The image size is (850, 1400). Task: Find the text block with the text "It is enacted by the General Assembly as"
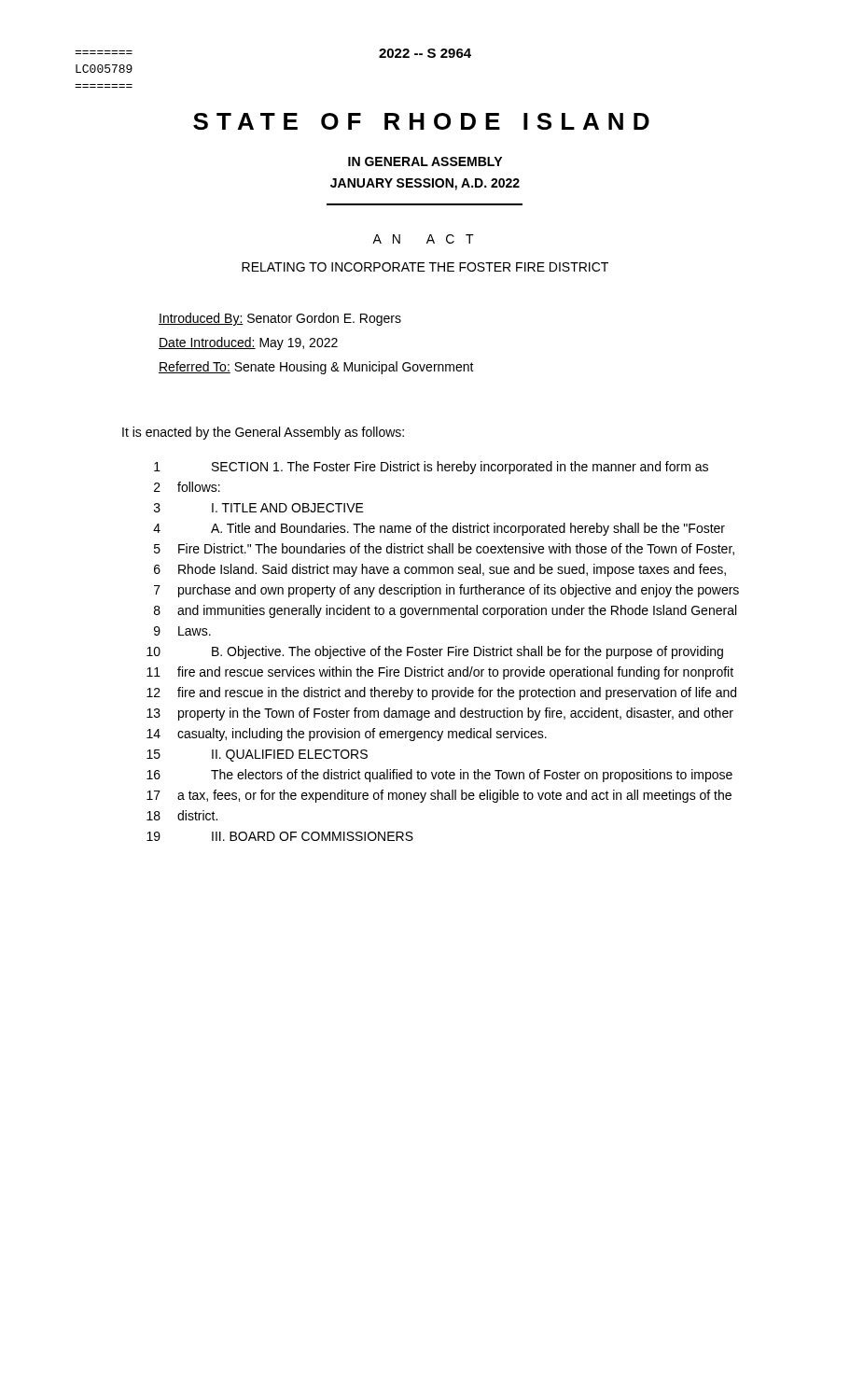pyautogui.click(x=263, y=432)
